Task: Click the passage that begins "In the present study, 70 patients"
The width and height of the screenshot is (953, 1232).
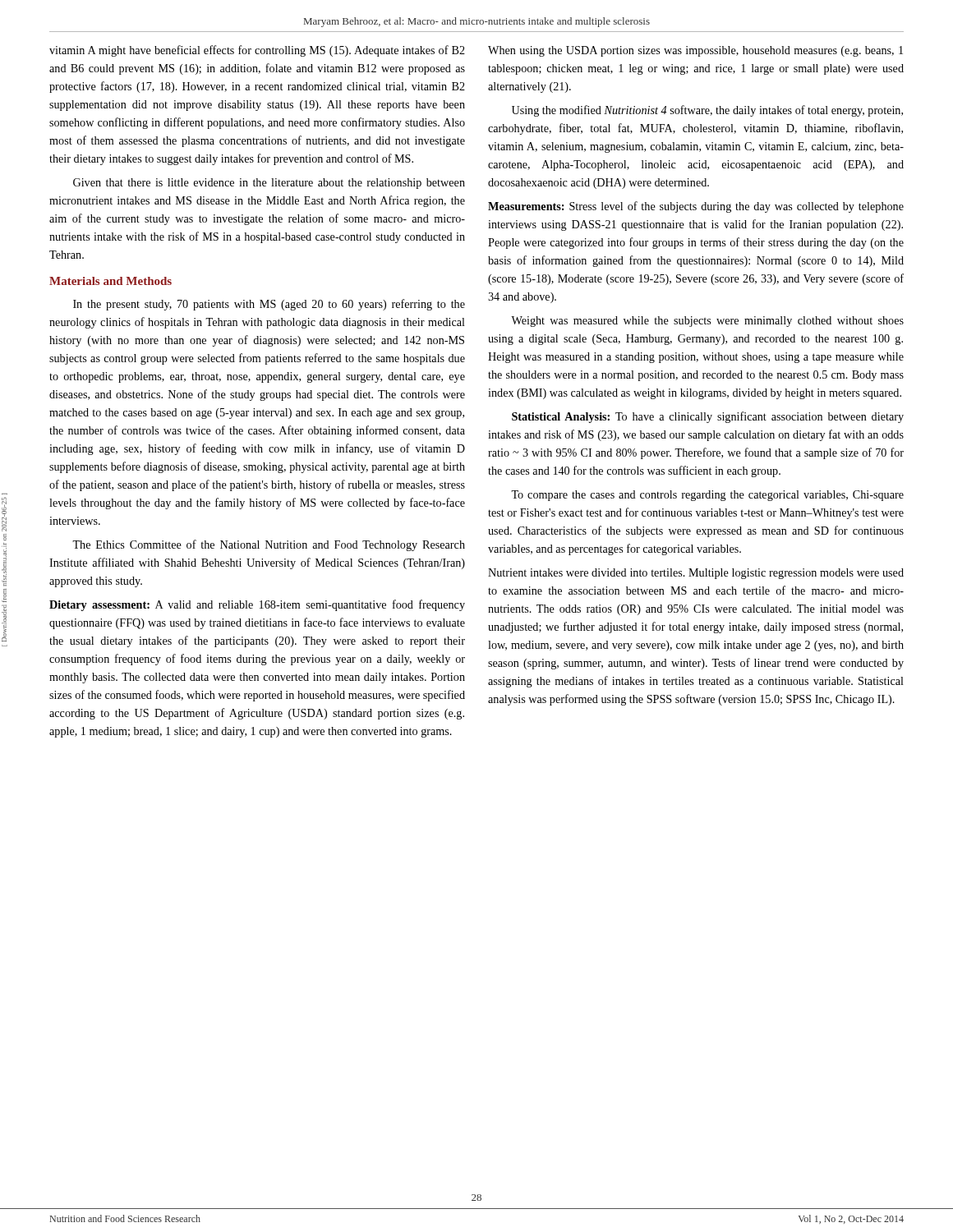Action: (x=257, y=413)
